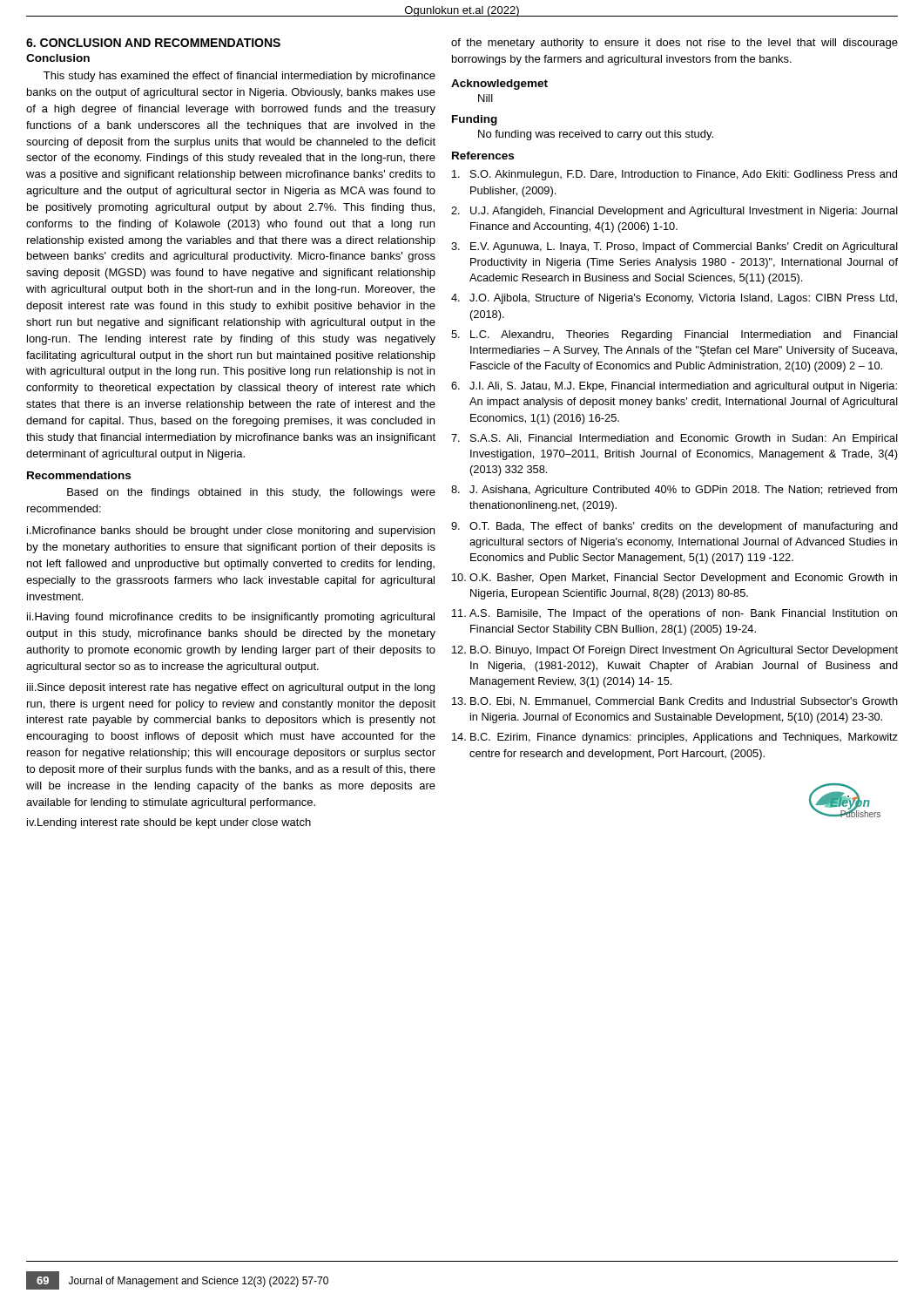This screenshot has width=924, height=1307.
Task: Find the list item containing "10. O.K. Basher, Open"
Action: (x=674, y=586)
